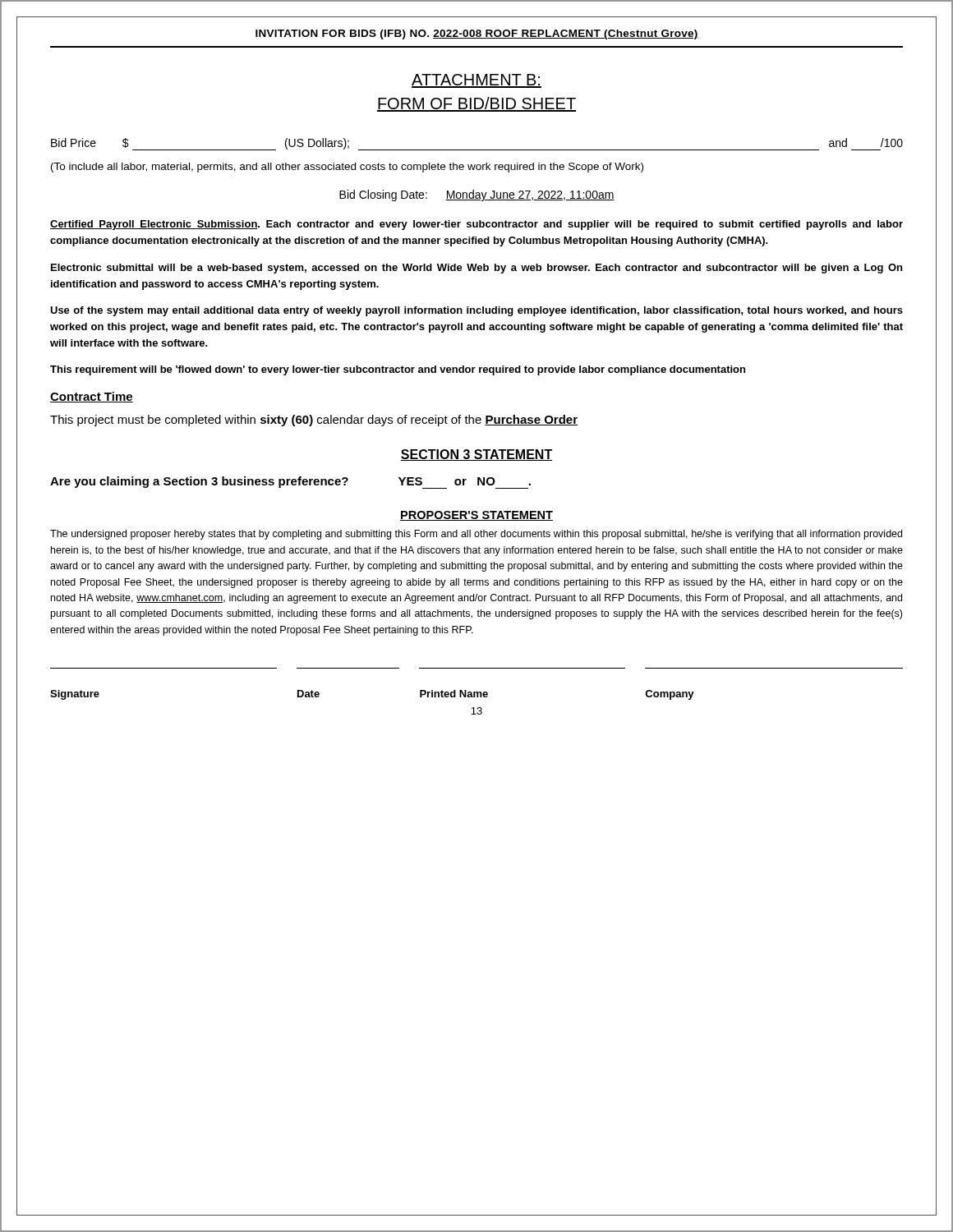This screenshot has width=953, height=1232.
Task: Find "Contract Time" on this page
Action: point(91,397)
